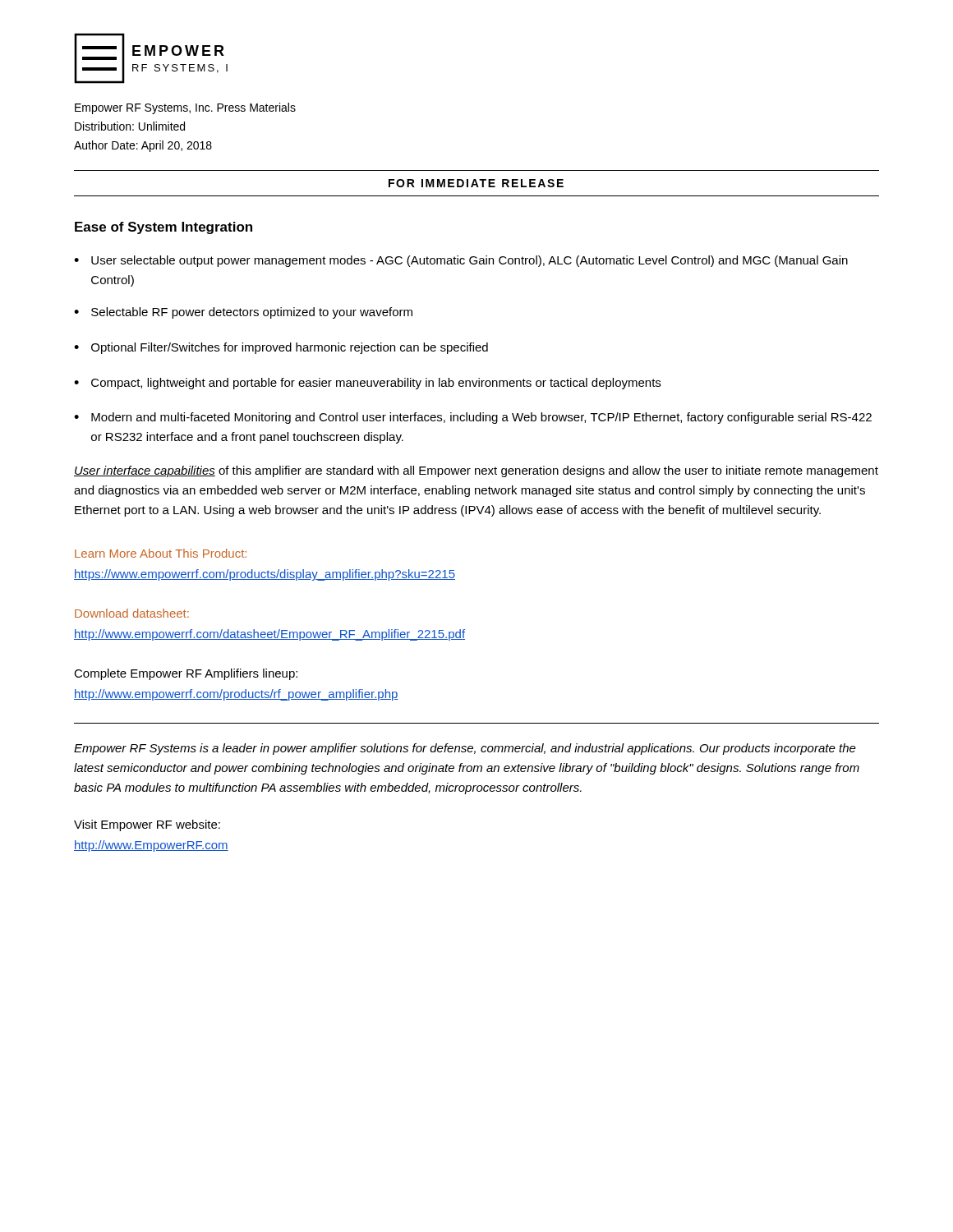Locate the list item containing "Optional Filter/Switches for improved harmonic rejection"

tap(290, 347)
